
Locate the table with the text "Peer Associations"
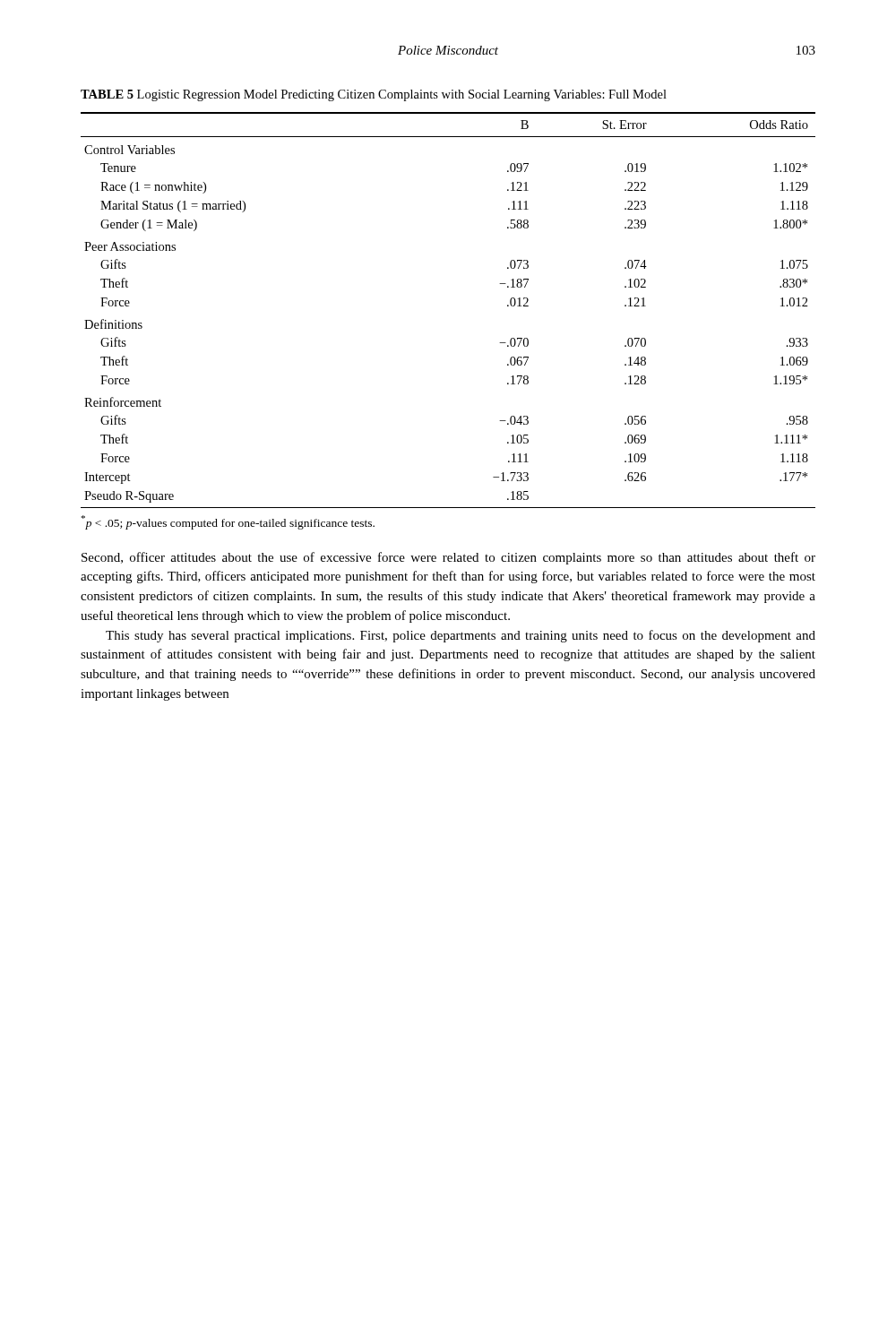click(448, 310)
